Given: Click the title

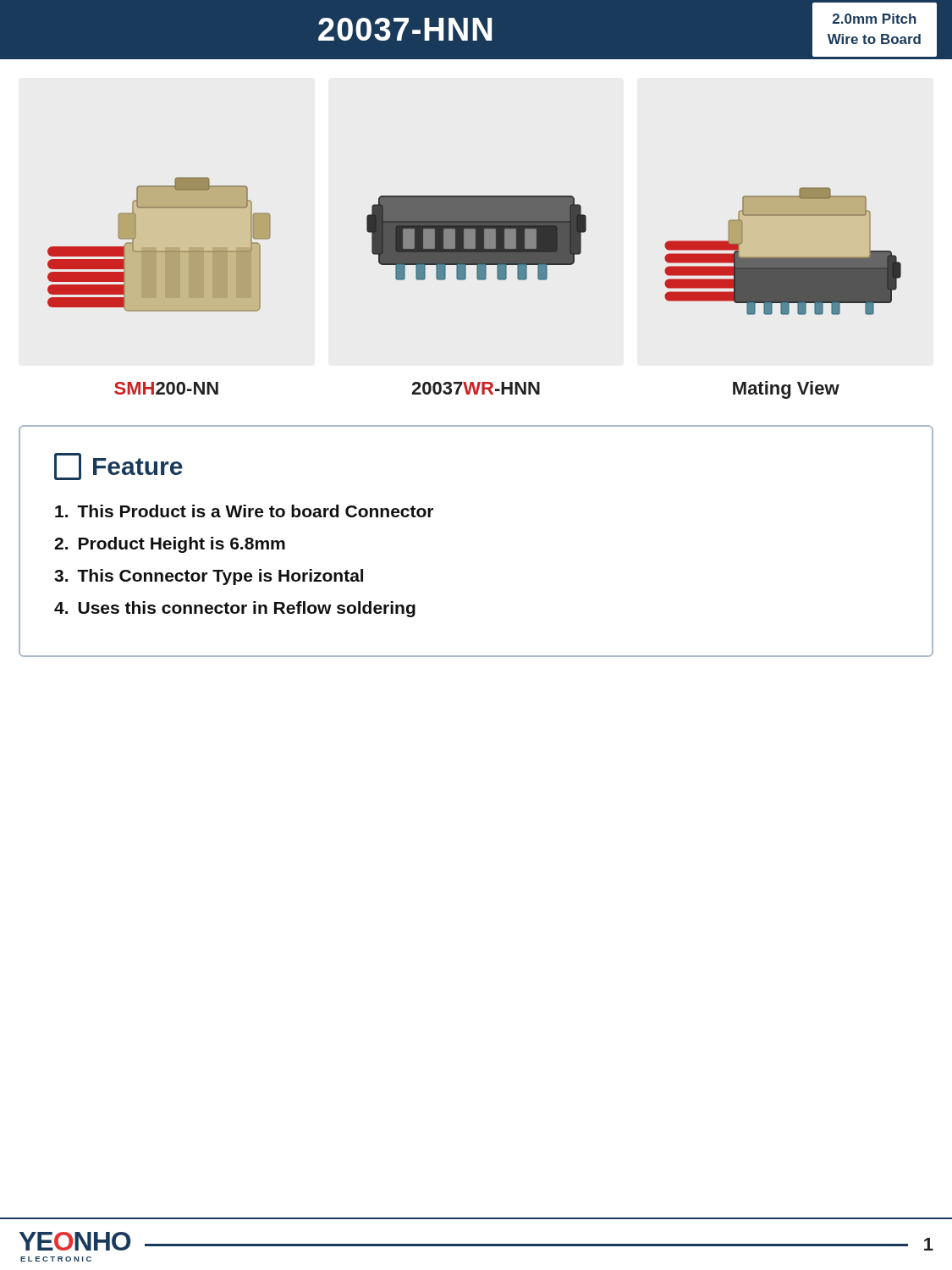Looking at the screenshot, I should [468, 30].
